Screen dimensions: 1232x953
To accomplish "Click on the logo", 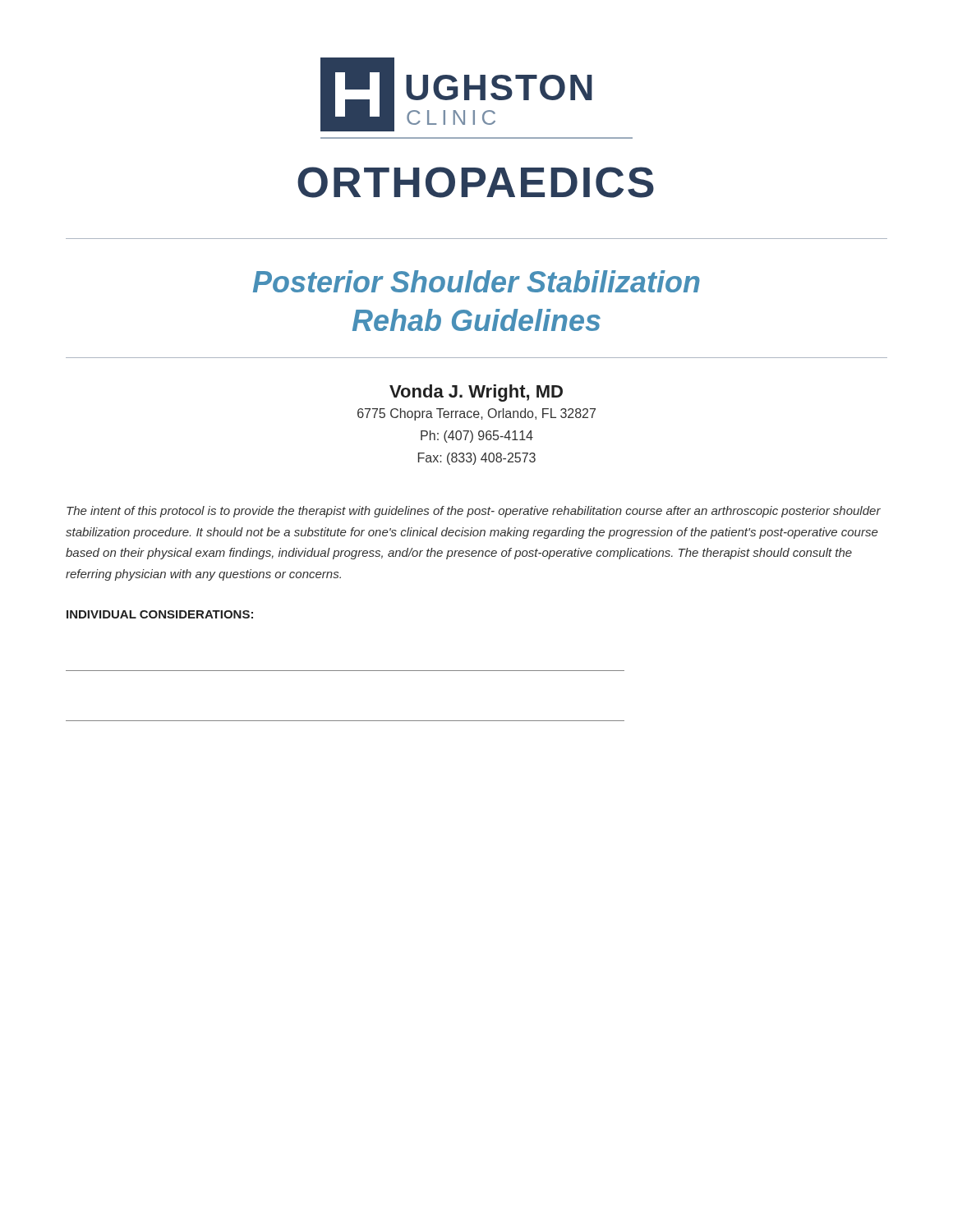I will pos(476,120).
